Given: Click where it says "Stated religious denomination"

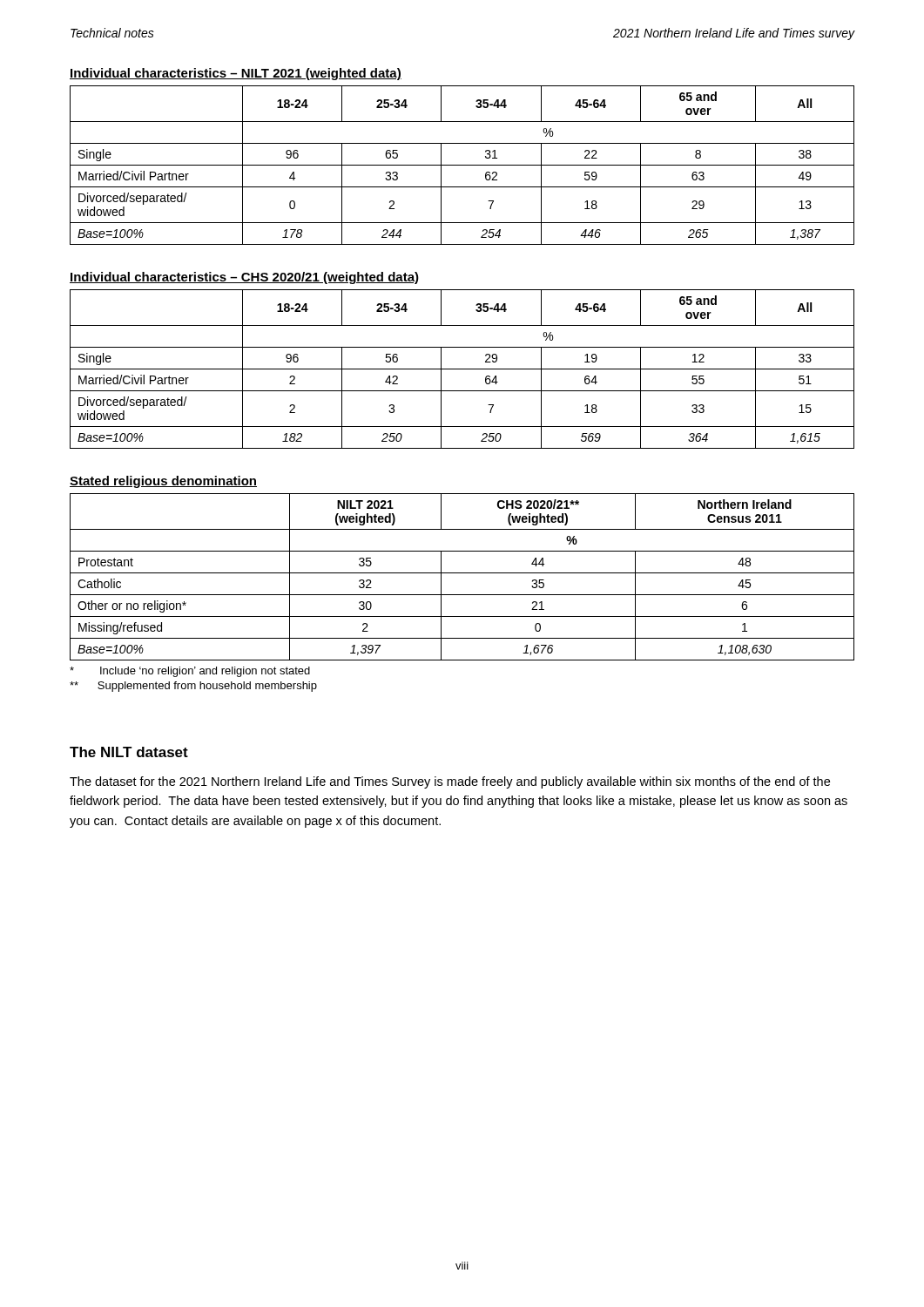Looking at the screenshot, I should [163, 481].
